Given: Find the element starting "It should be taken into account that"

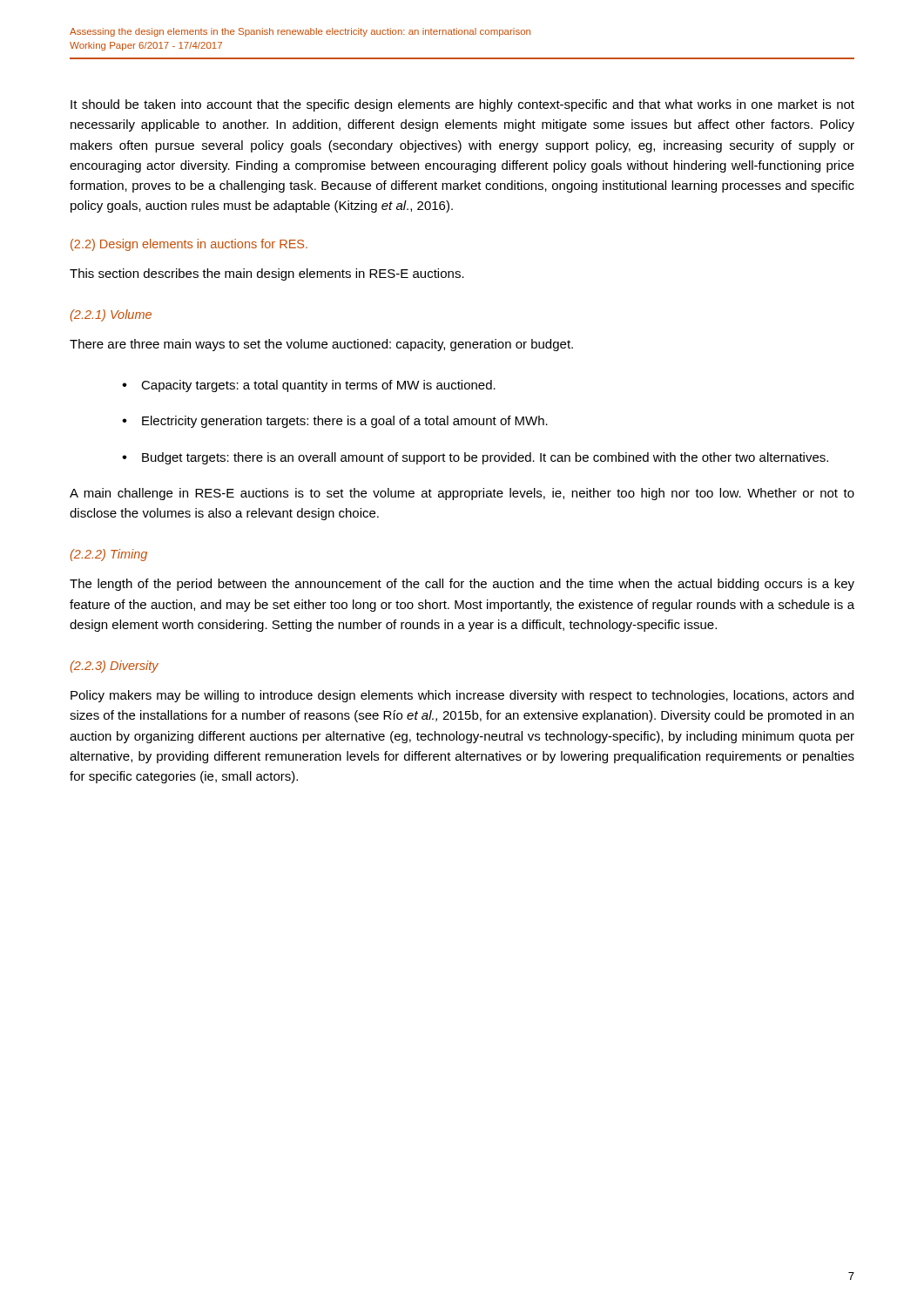Looking at the screenshot, I should click(462, 155).
